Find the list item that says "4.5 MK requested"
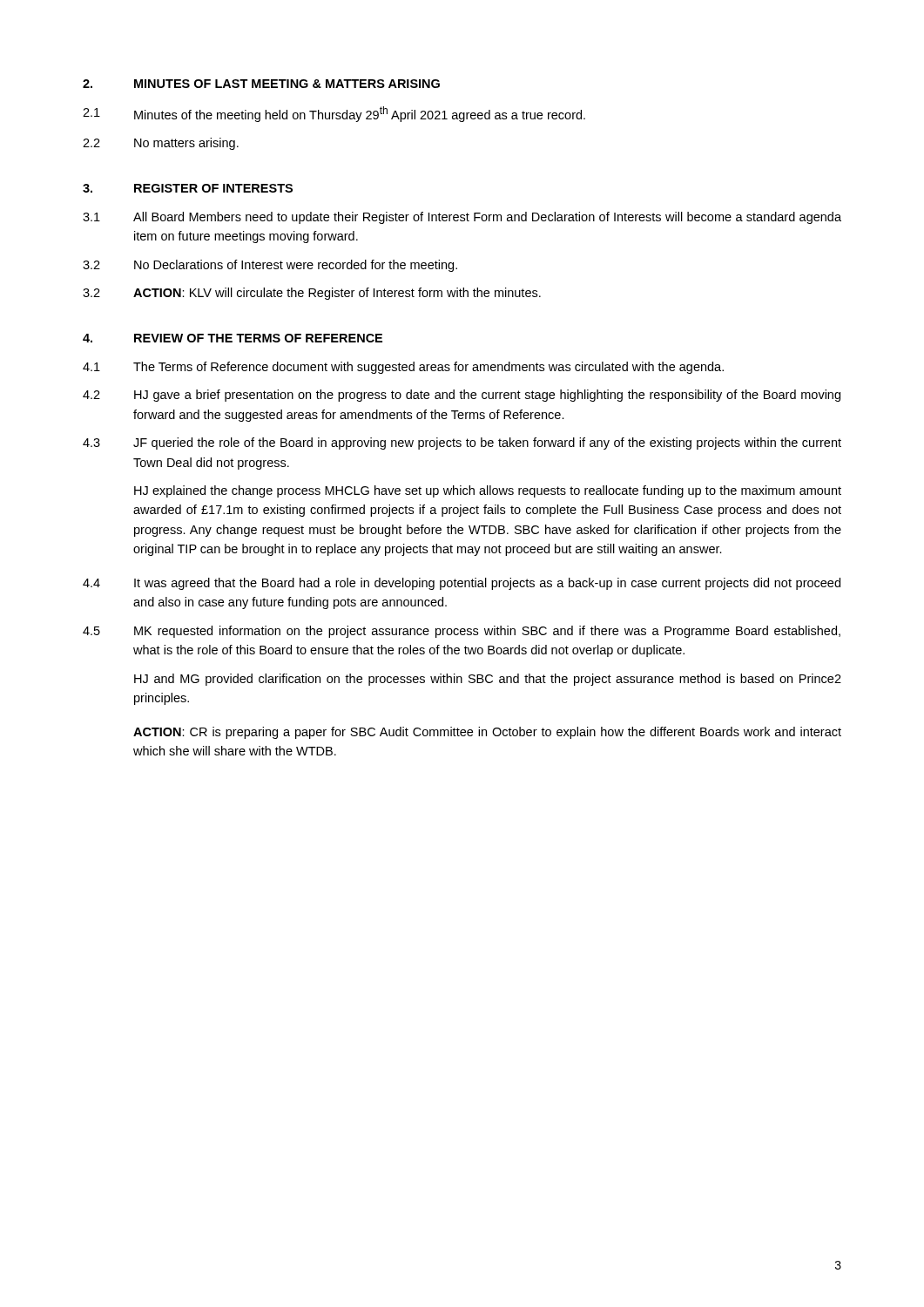This screenshot has width=924, height=1307. coord(462,641)
